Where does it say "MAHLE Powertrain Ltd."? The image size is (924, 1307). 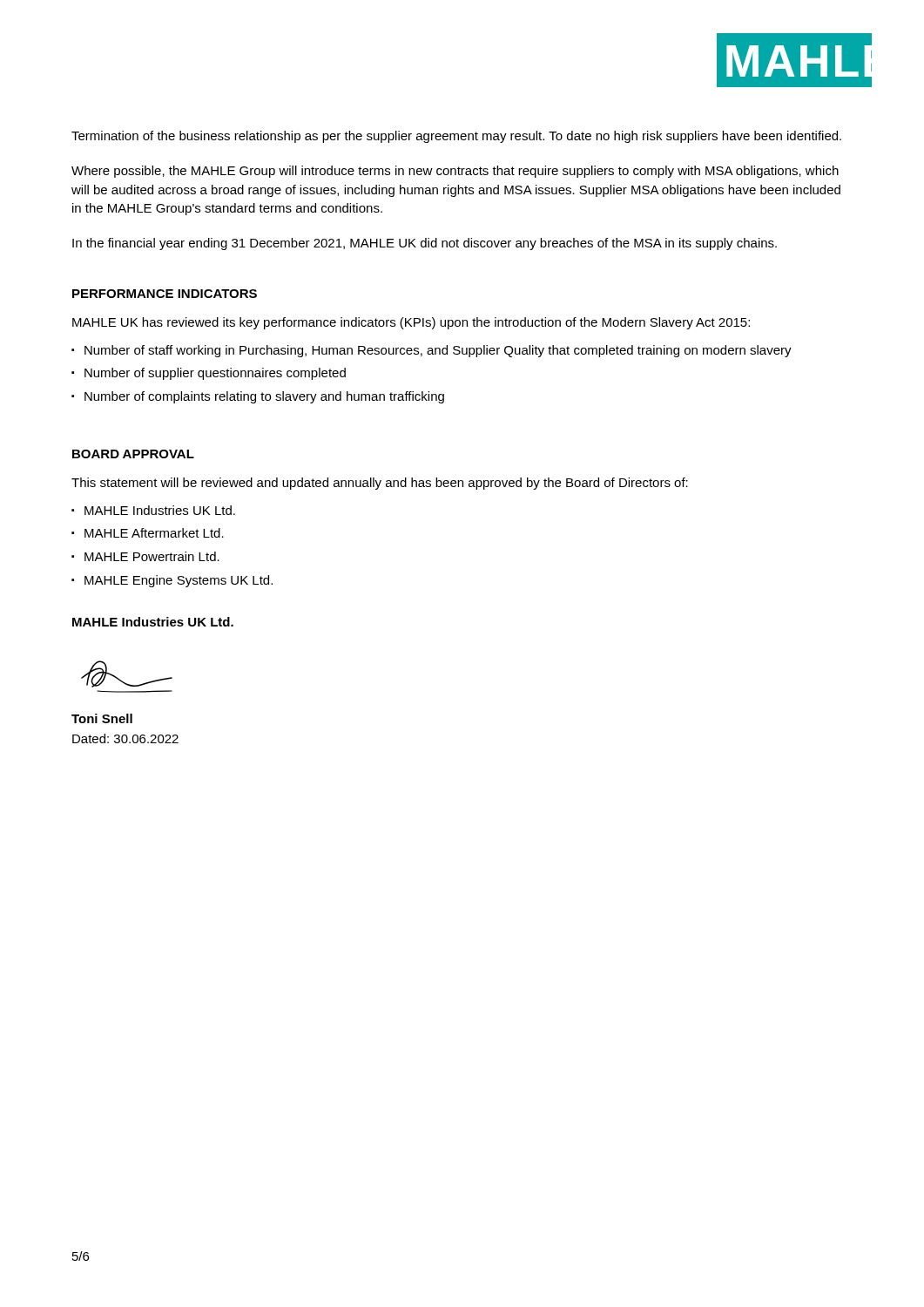tap(152, 556)
